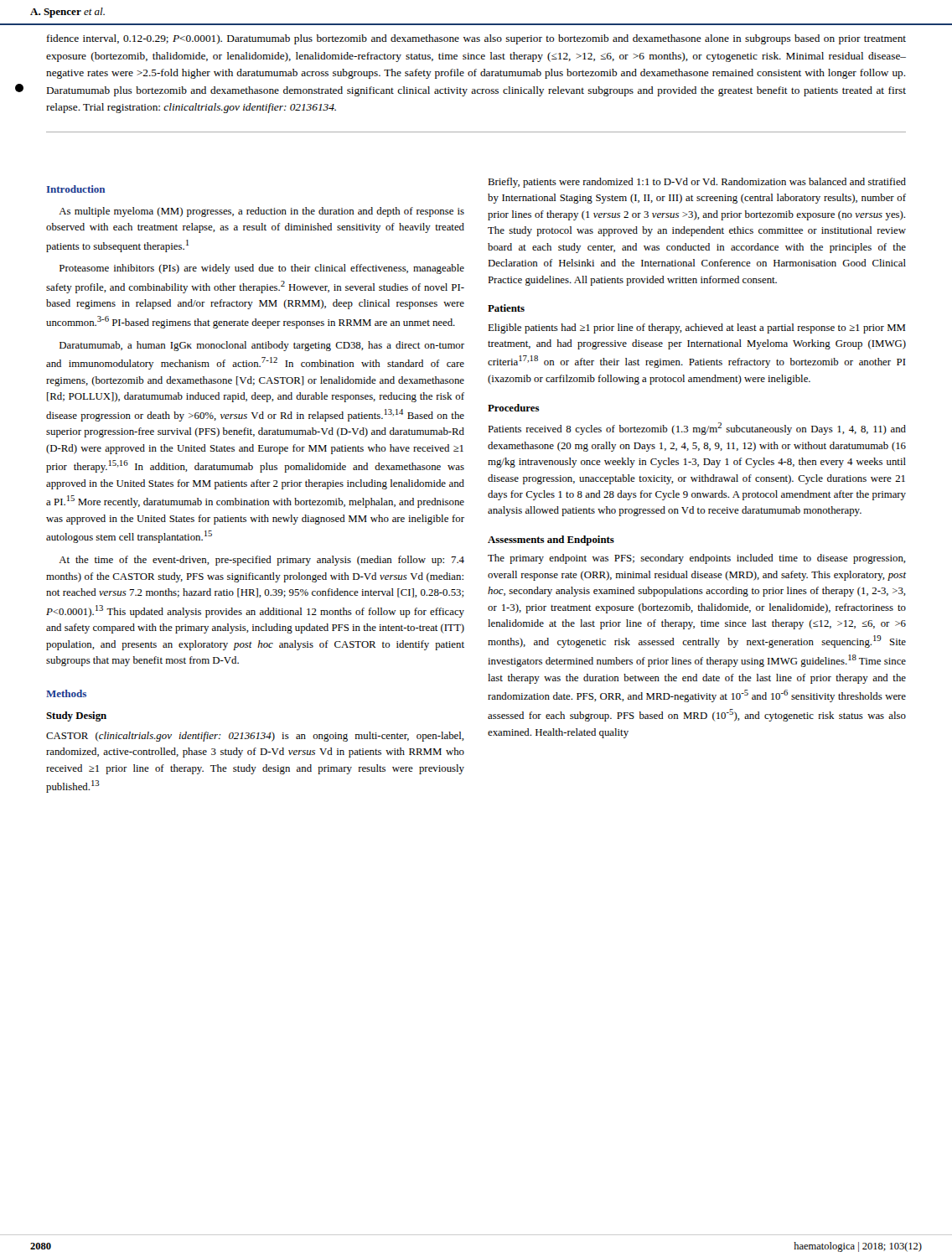The image size is (952, 1257).
Task: Select the text block that reads "Patients received 8 cycles of"
Action: (x=697, y=469)
